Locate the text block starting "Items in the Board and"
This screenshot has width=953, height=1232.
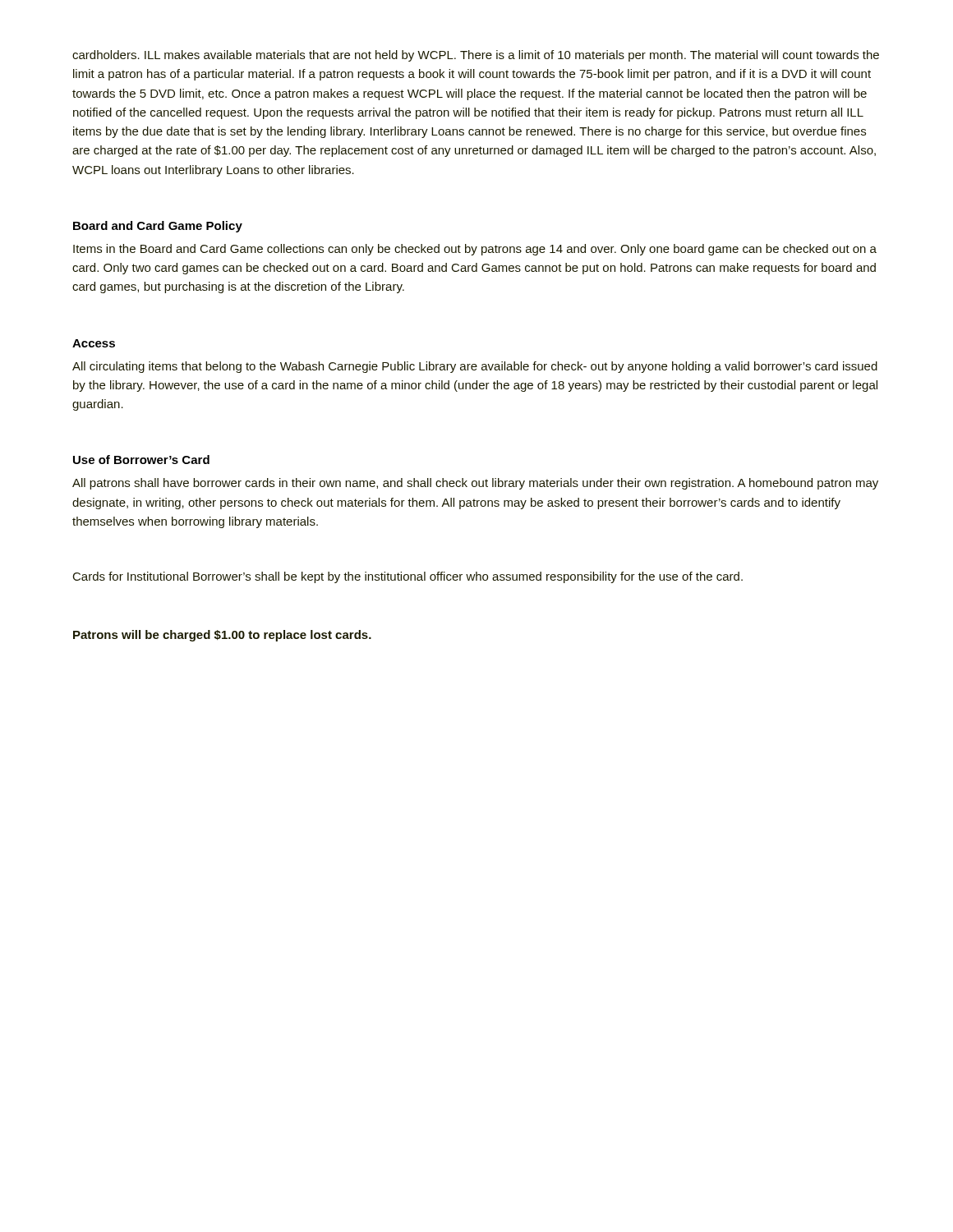[474, 267]
